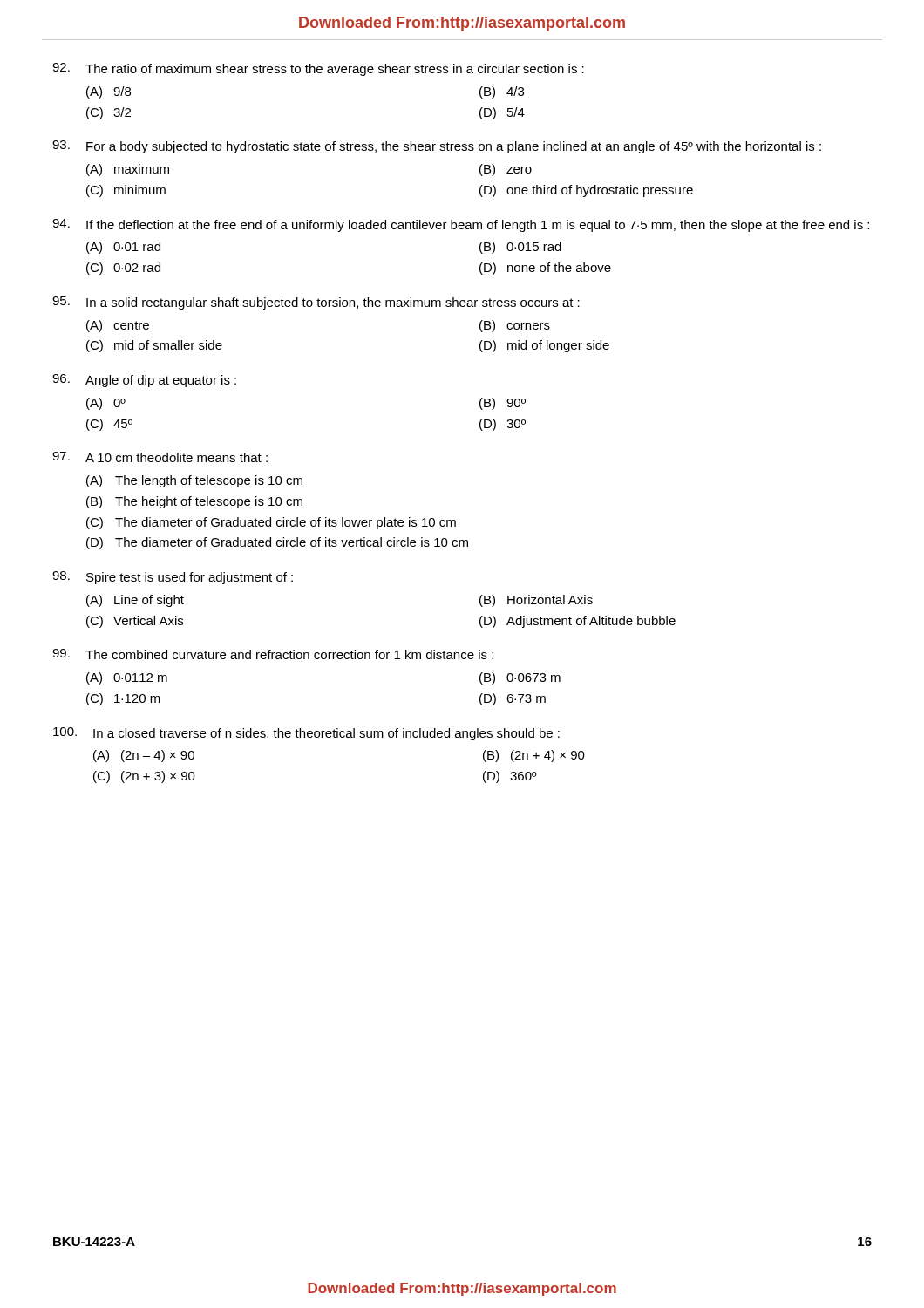The height and width of the screenshot is (1308, 924).
Task: Point to the block beginning "95. In a"
Action: [x=316, y=303]
